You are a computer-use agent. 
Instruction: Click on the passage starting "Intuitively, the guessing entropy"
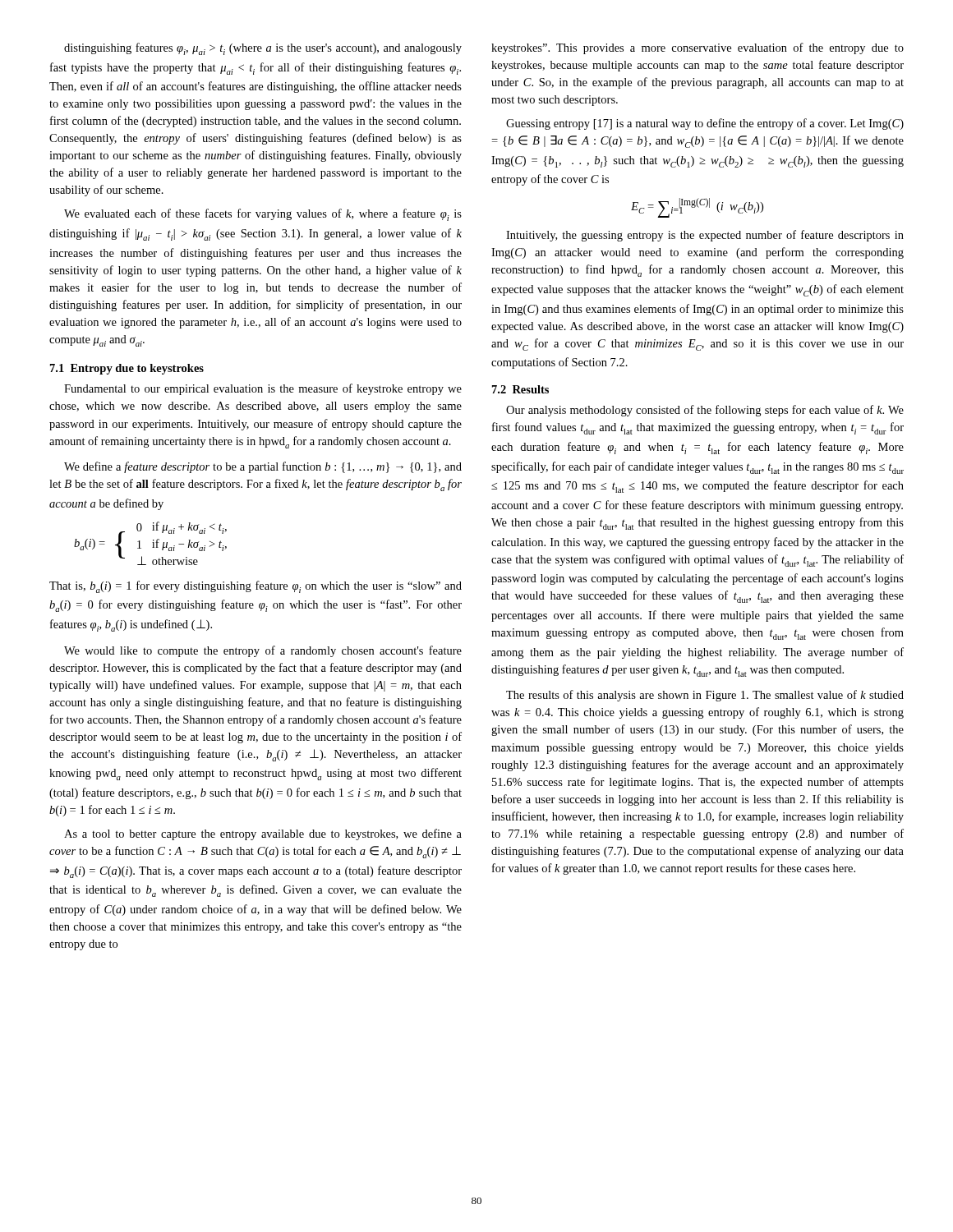click(x=698, y=299)
